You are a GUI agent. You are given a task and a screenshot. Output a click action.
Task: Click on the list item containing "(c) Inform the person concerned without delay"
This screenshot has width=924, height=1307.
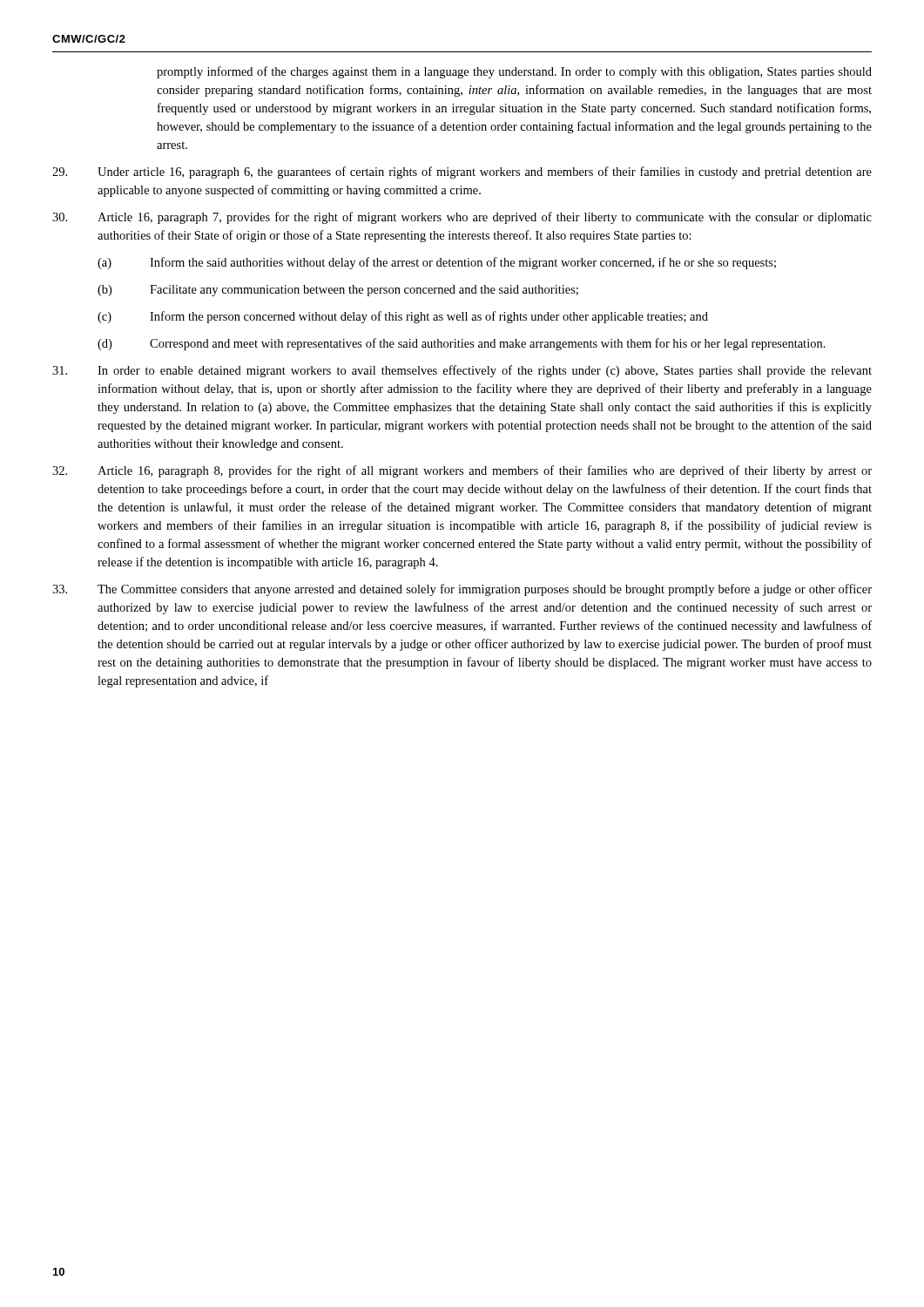point(485,317)
